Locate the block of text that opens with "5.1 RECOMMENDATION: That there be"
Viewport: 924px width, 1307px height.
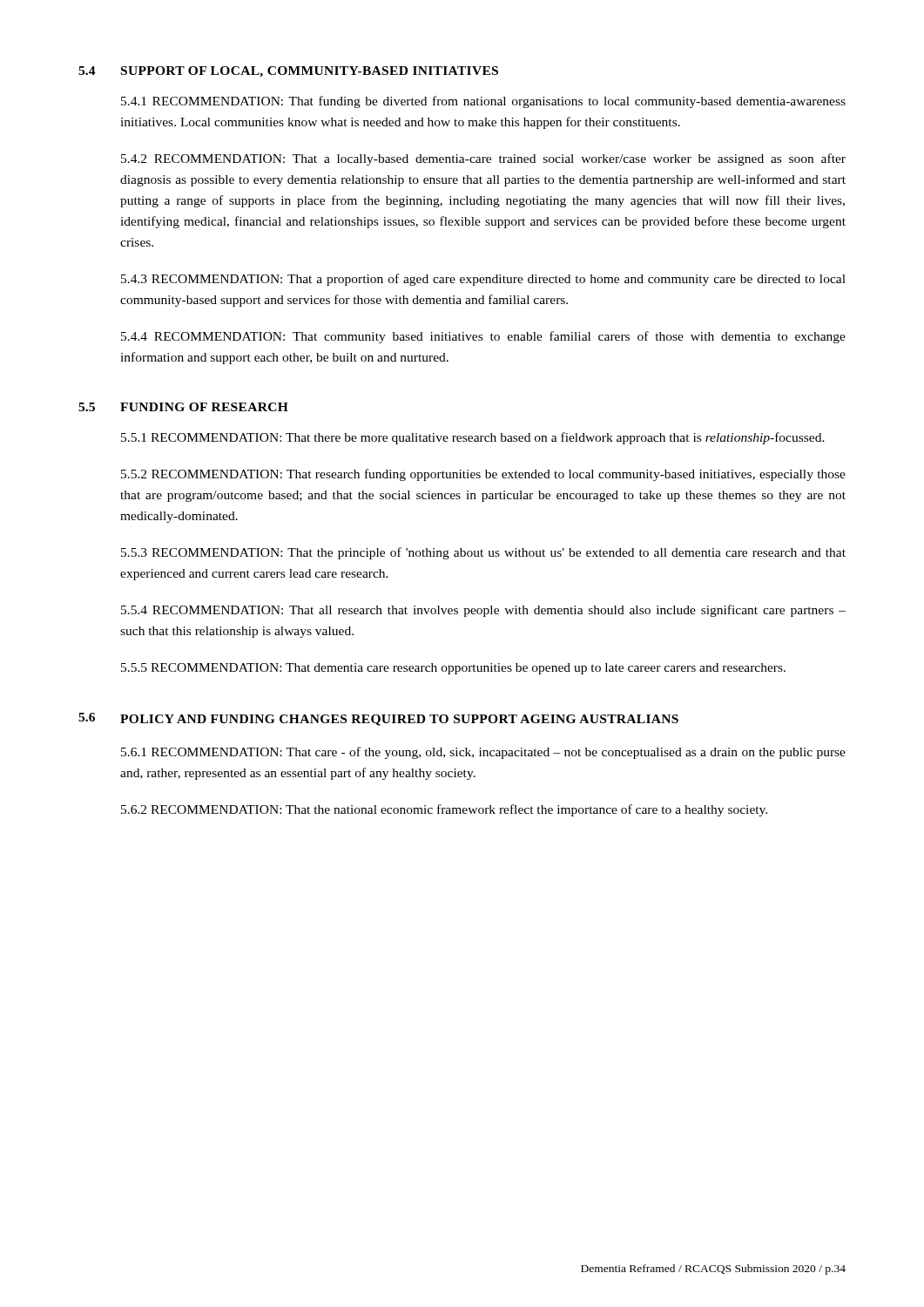(x=473, y=437)
